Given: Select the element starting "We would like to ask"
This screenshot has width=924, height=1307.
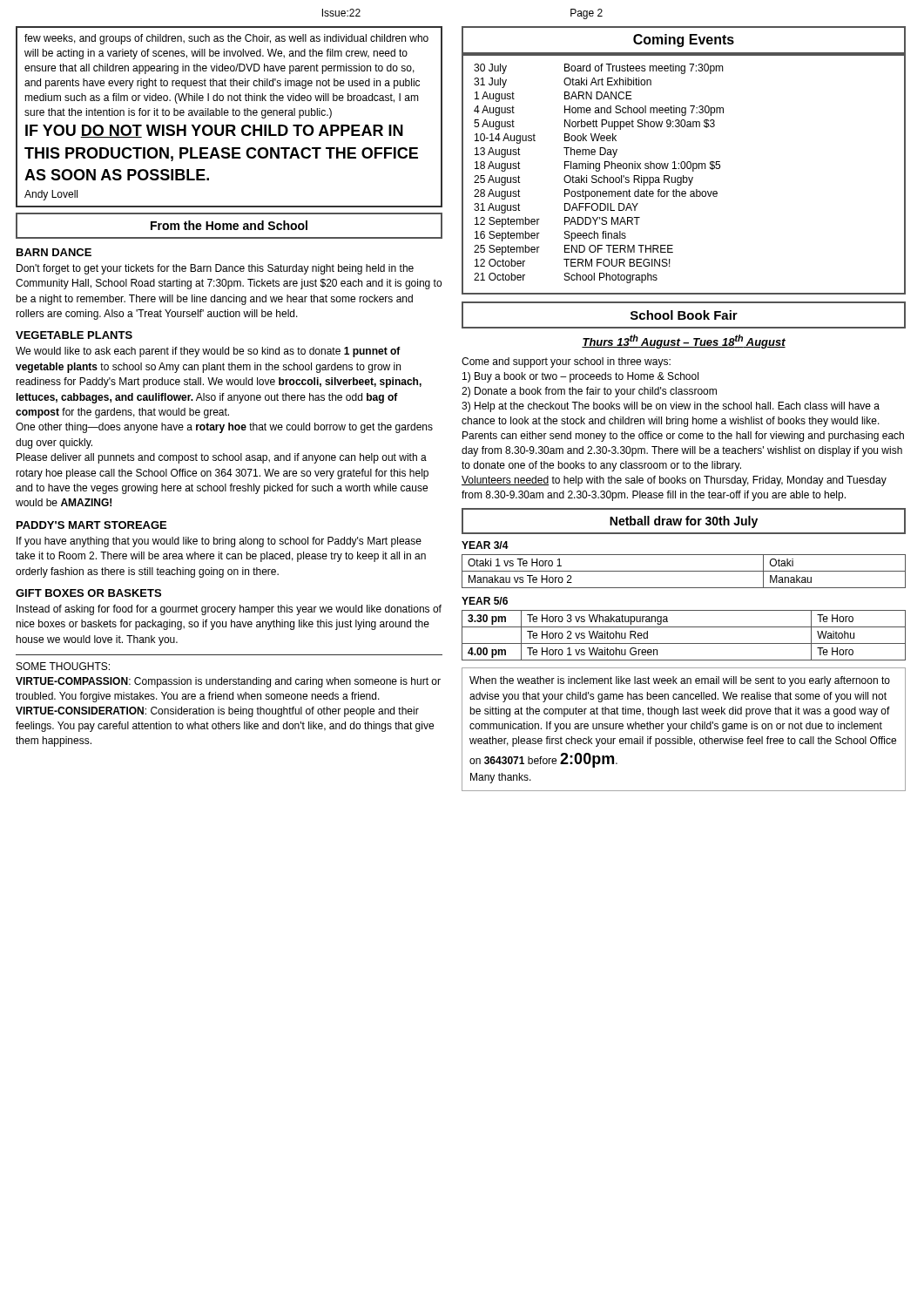Looking at the screenshot, I should coord(224,427).
